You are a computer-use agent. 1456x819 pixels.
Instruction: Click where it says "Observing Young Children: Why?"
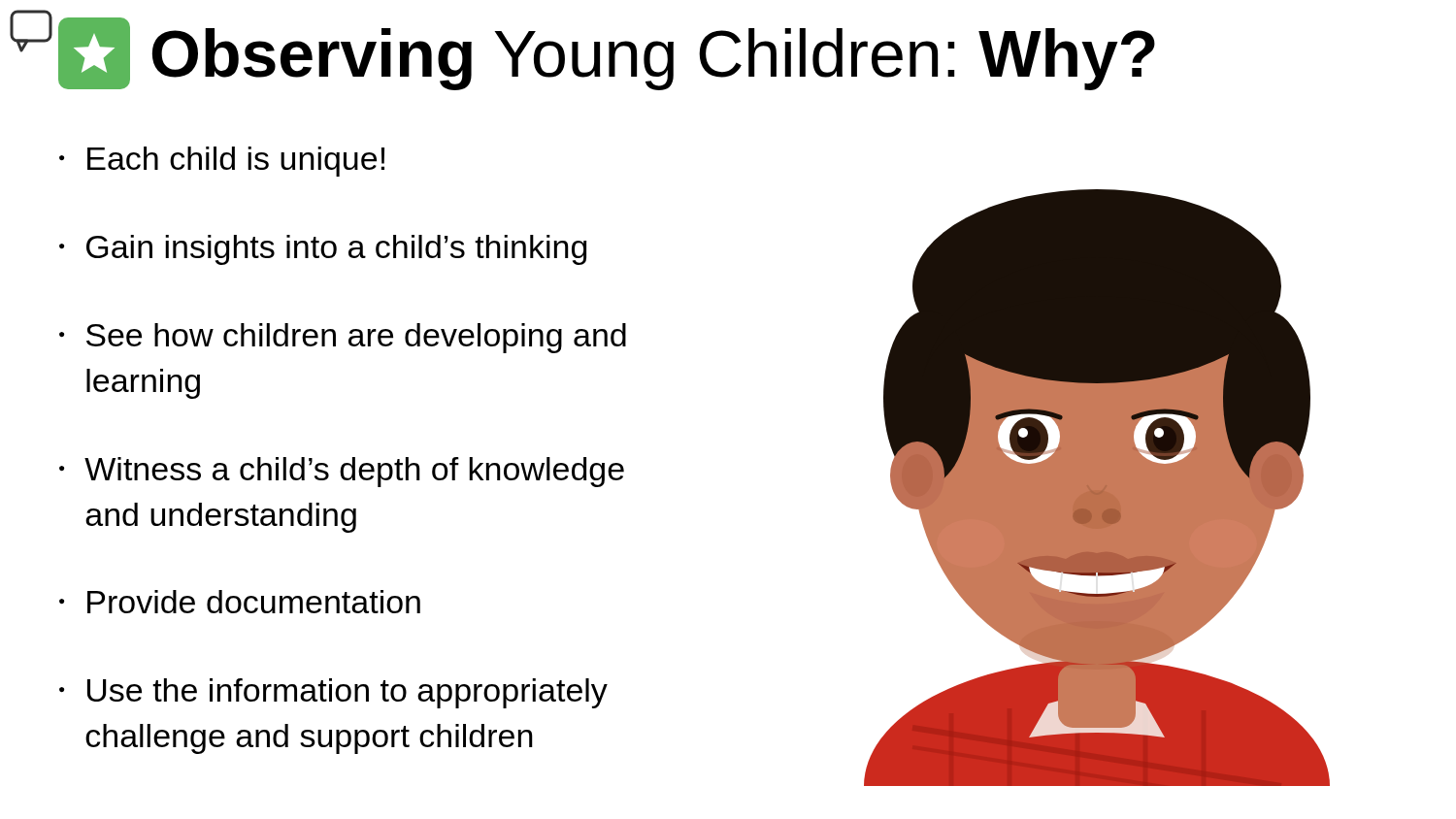tap(608, 54)
